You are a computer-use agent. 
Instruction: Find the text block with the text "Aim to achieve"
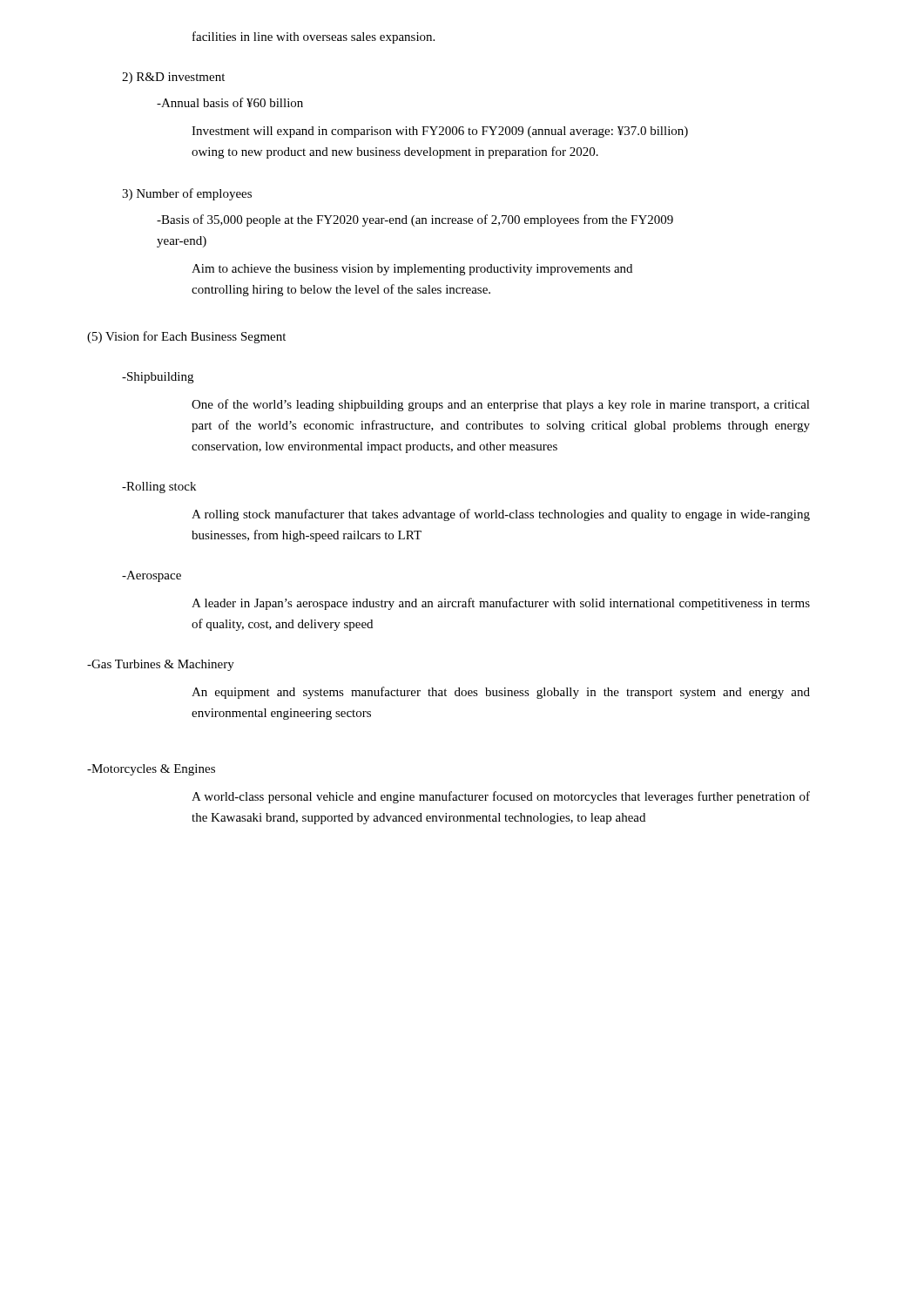click(412, 279)
